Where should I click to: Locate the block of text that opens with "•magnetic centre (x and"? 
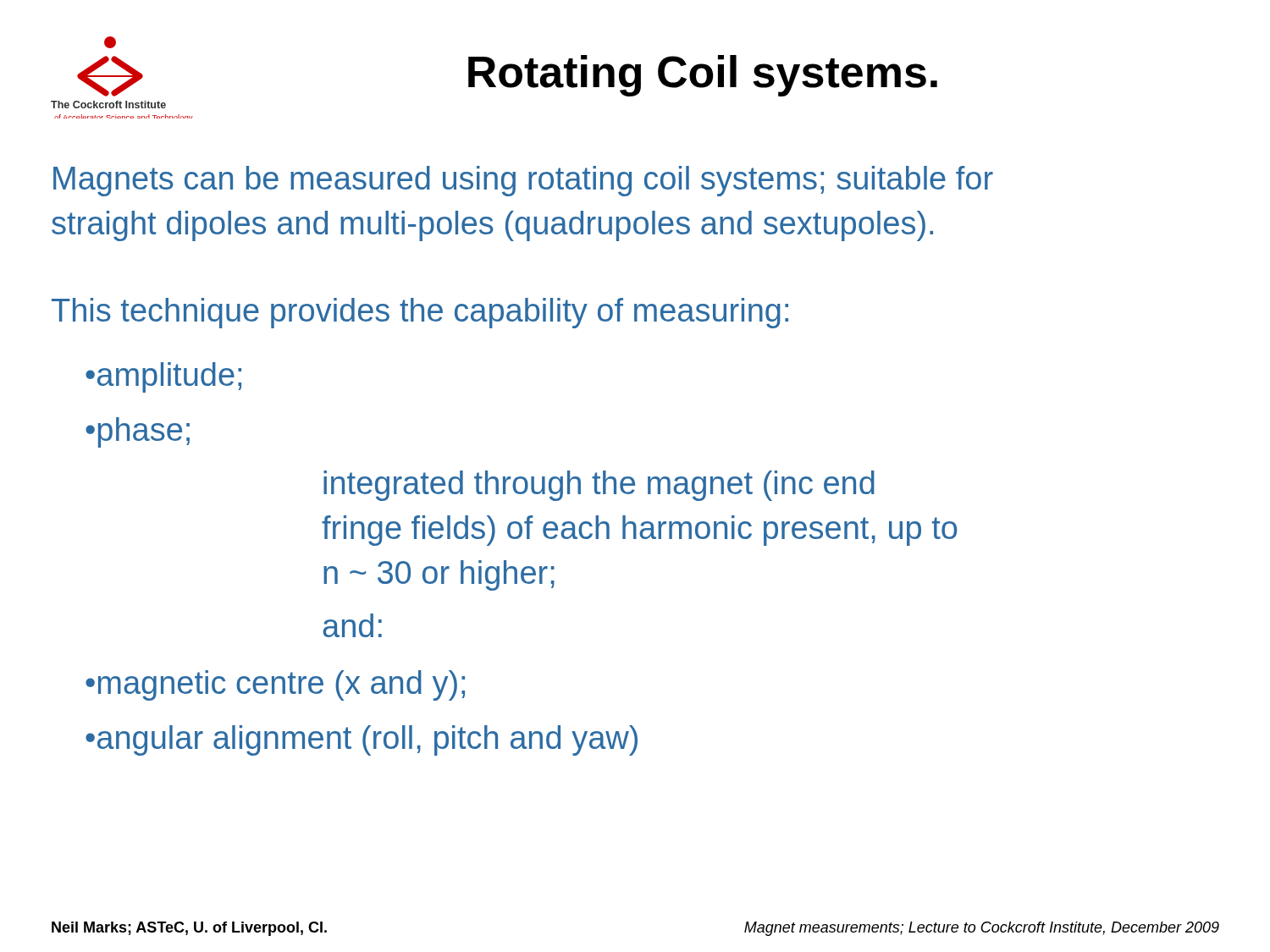pyautogui.click(x=276, y=683)
